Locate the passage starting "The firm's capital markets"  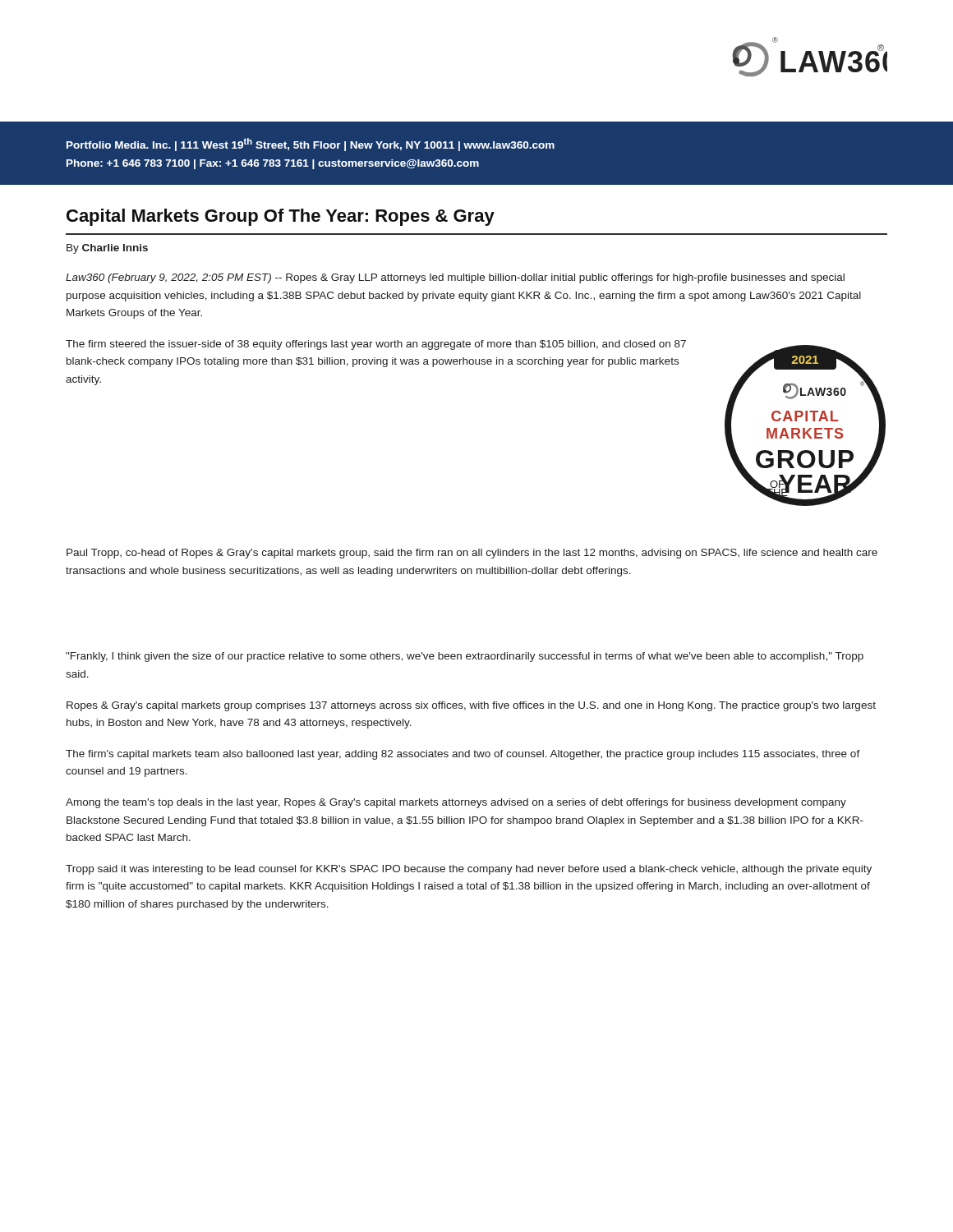pos(463,762)
